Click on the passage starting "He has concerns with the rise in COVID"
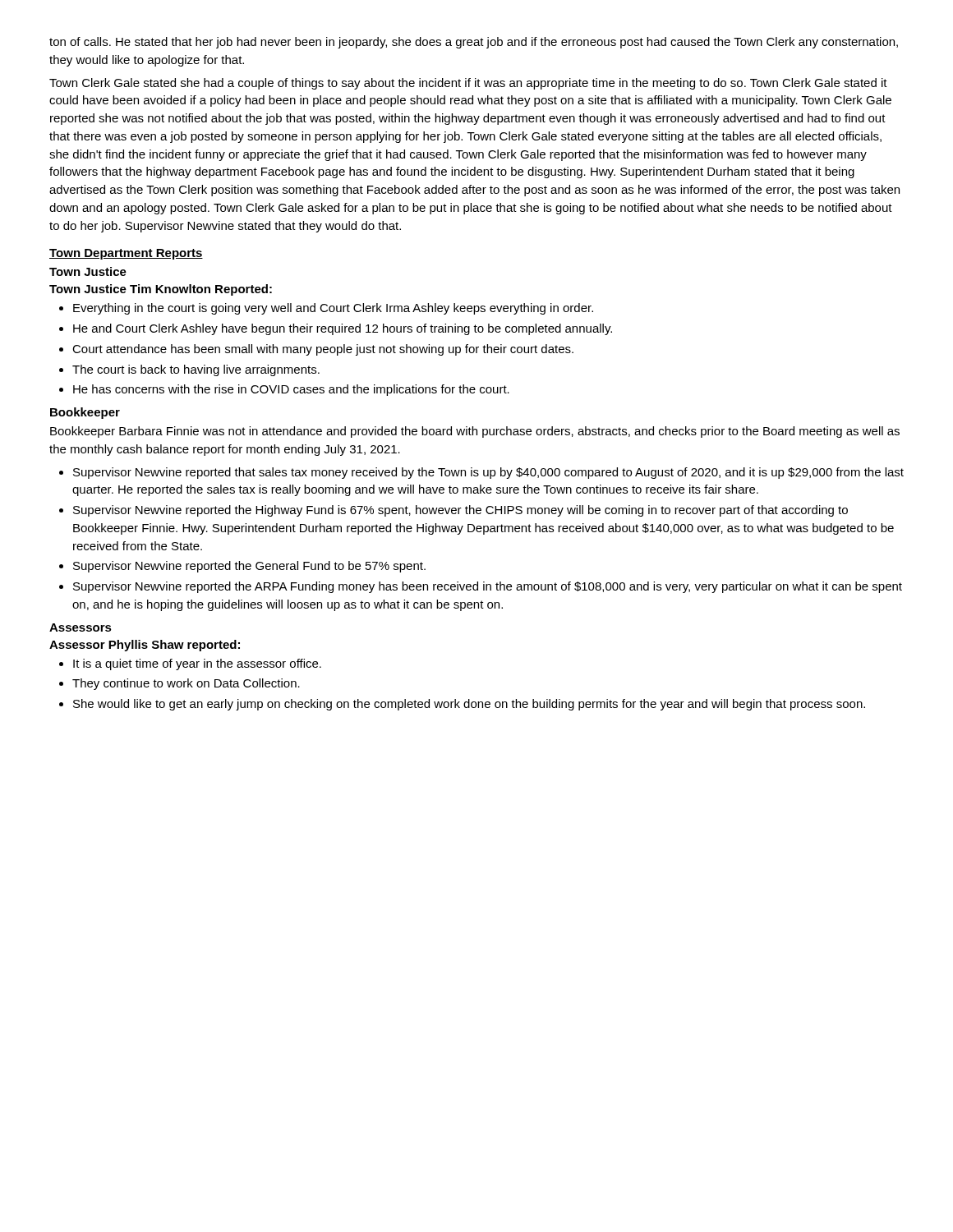This screenshot has height=1232, width=953. (x=476, y=389)
